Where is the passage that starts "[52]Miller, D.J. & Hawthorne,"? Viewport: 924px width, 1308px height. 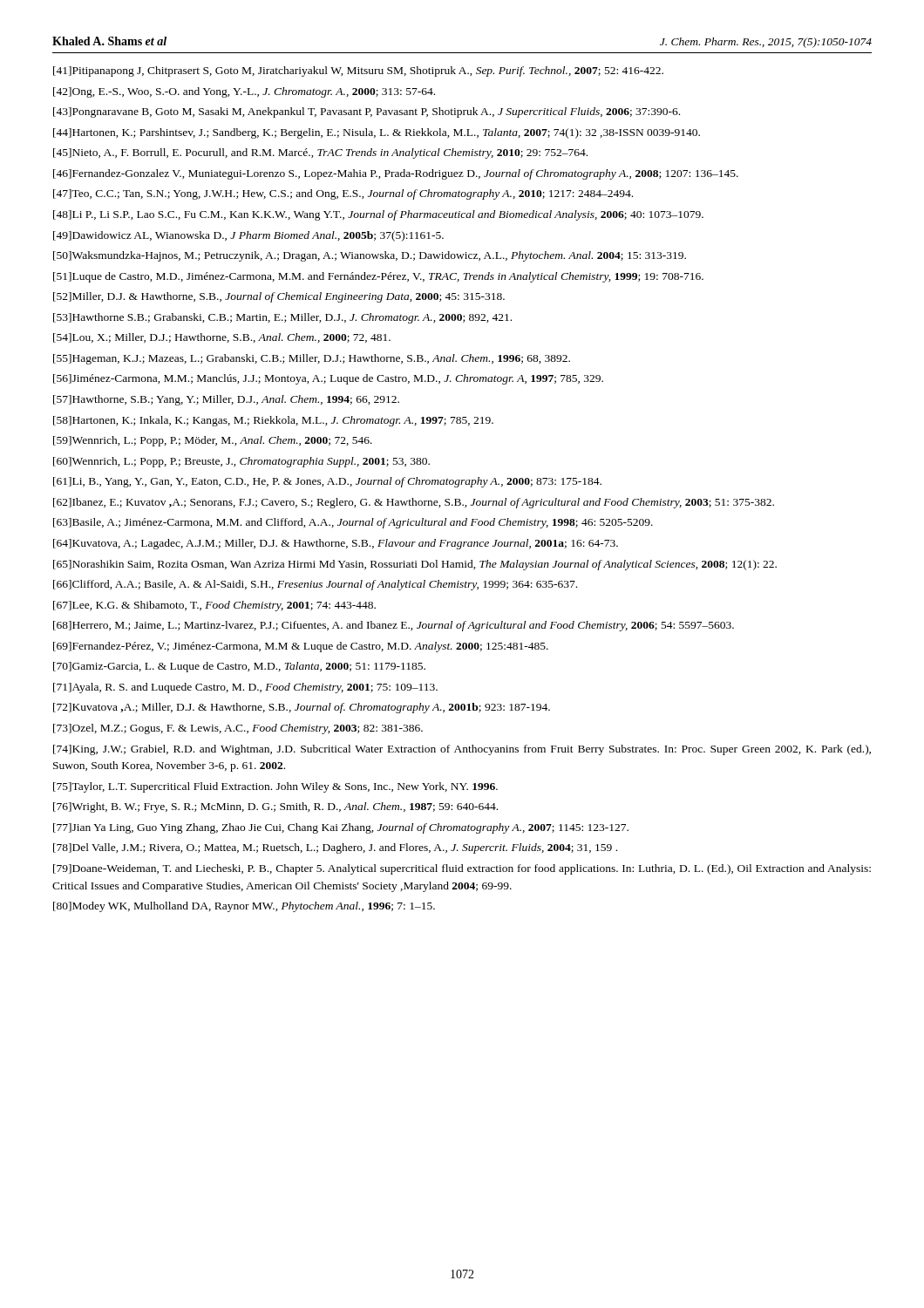[279, 296]
